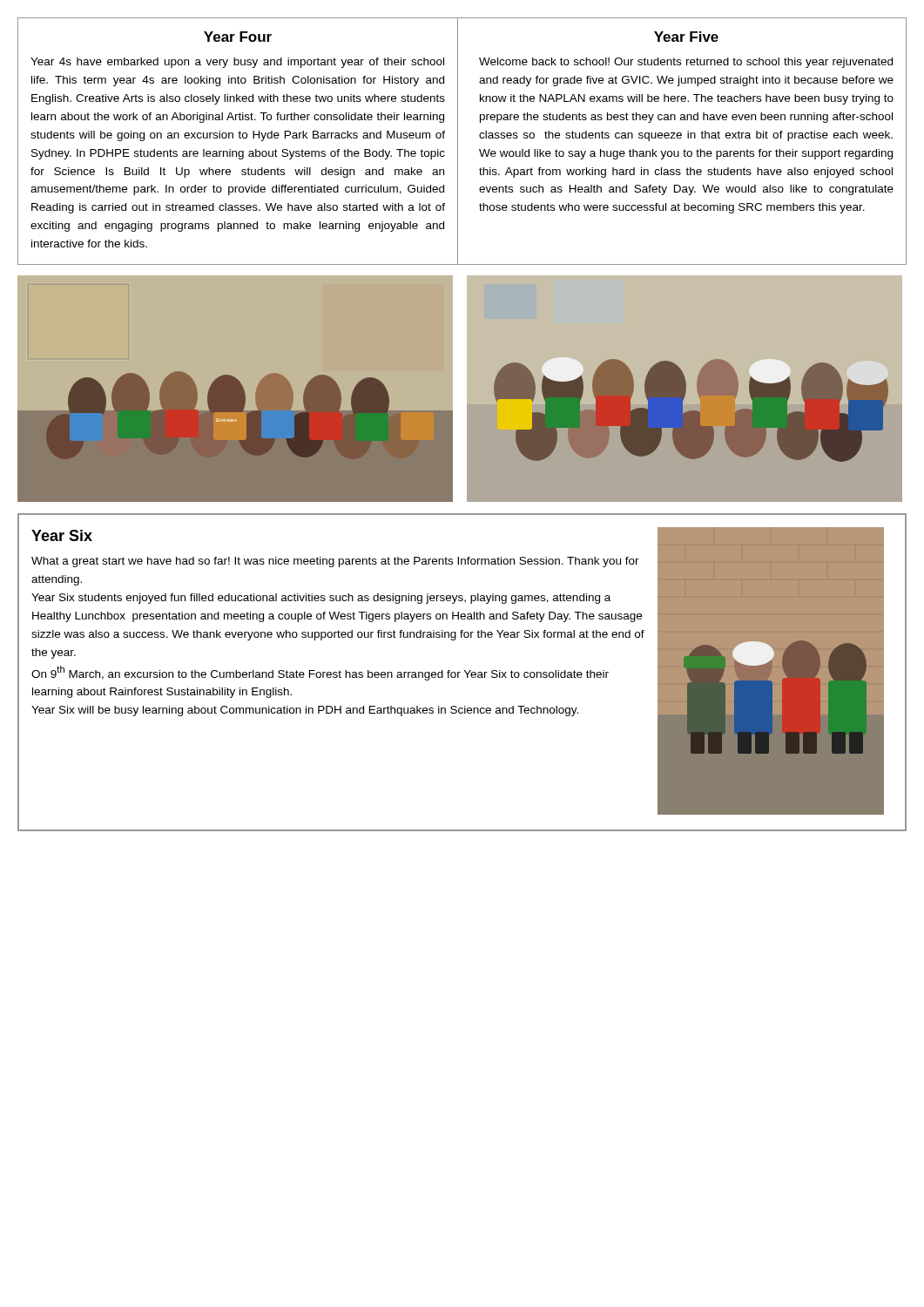Click on the section header that says "Year Four"
The width and height of the screenshot is (924, 1307).
(238, 37)
